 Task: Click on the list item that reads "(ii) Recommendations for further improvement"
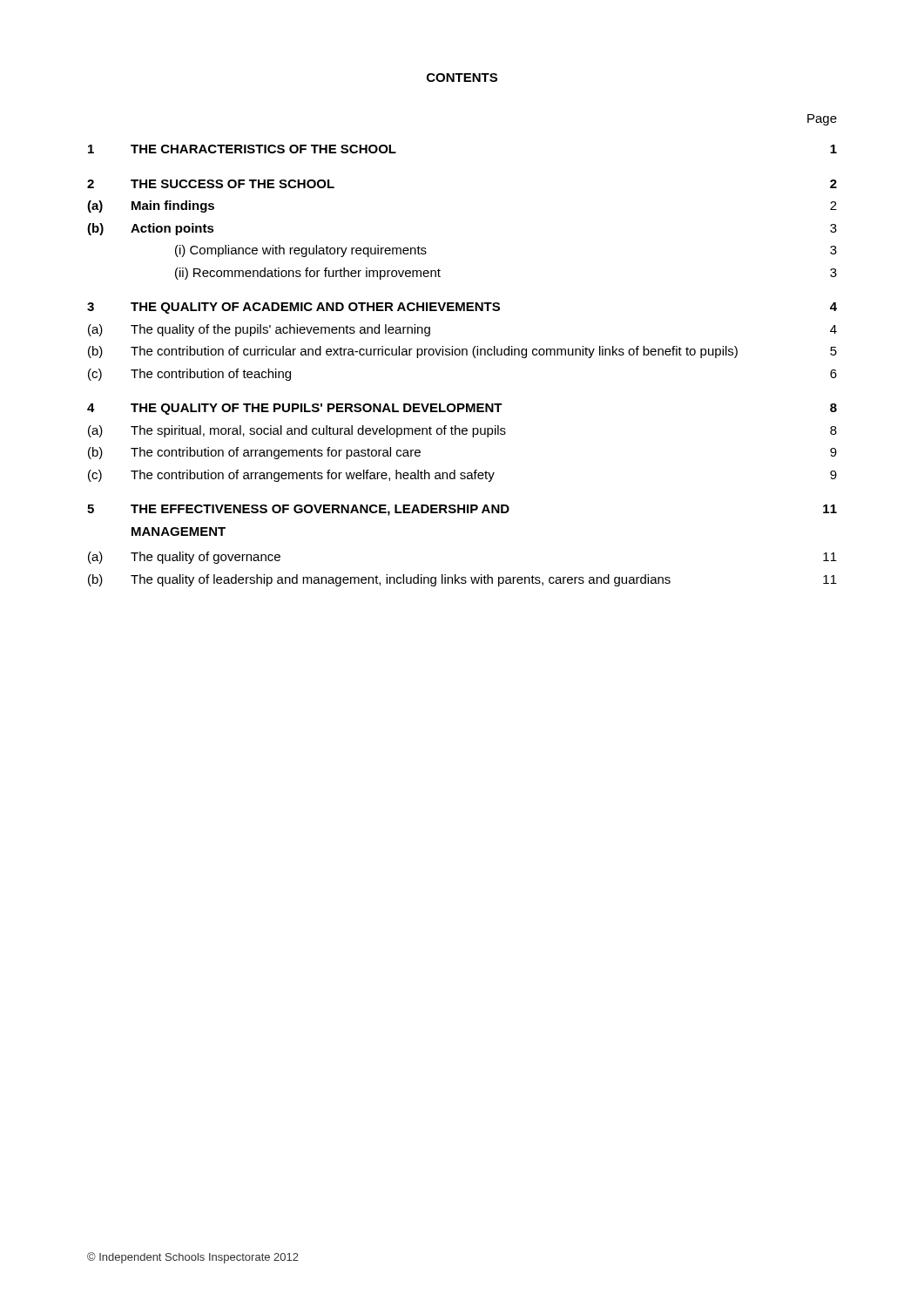[306, 273]
